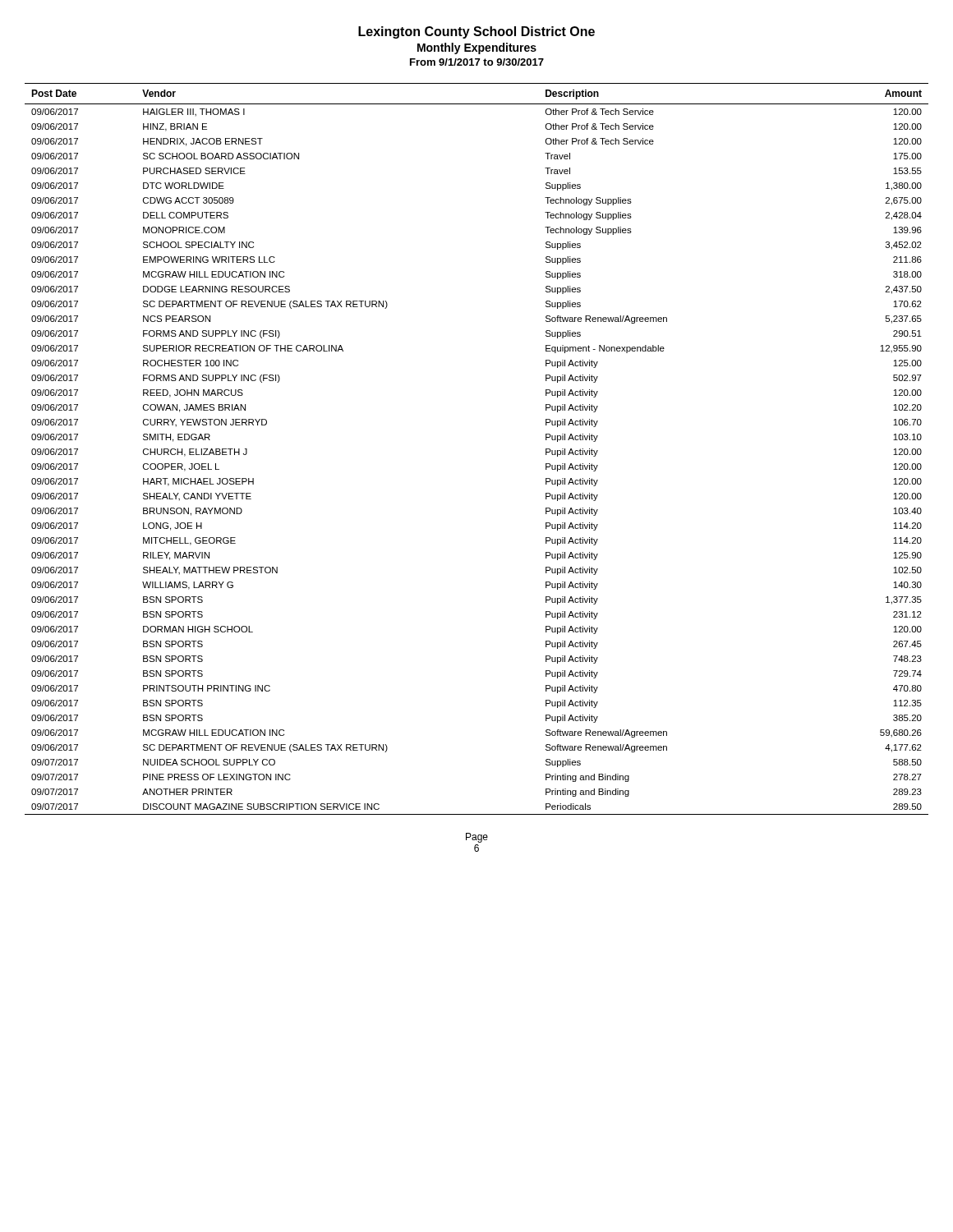The image size is (953, 1232).
Task: Select the section header with the text "Monthly Expenditures"
Action: (476, 48)
